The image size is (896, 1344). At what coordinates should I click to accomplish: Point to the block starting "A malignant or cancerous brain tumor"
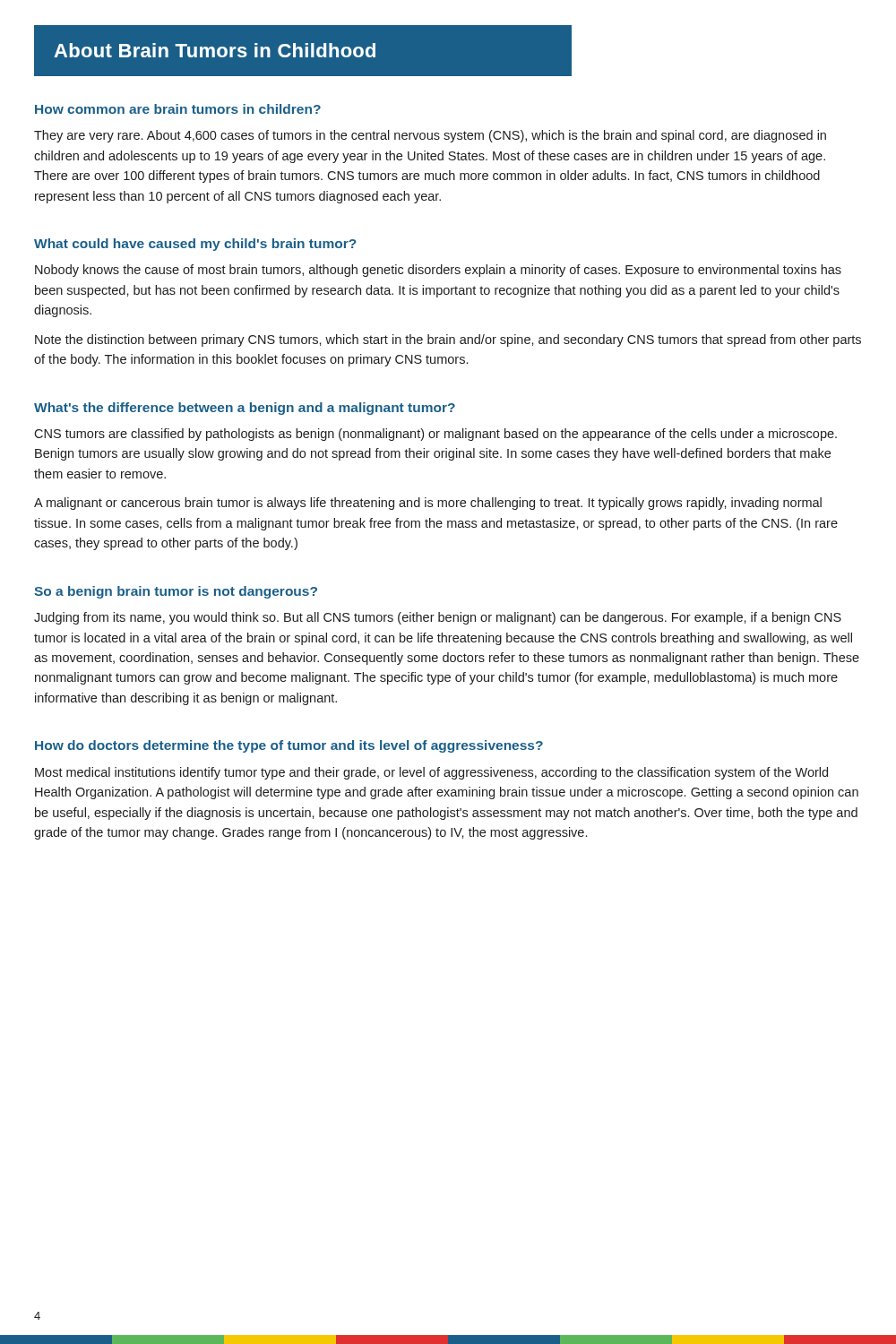coord(436,523)
